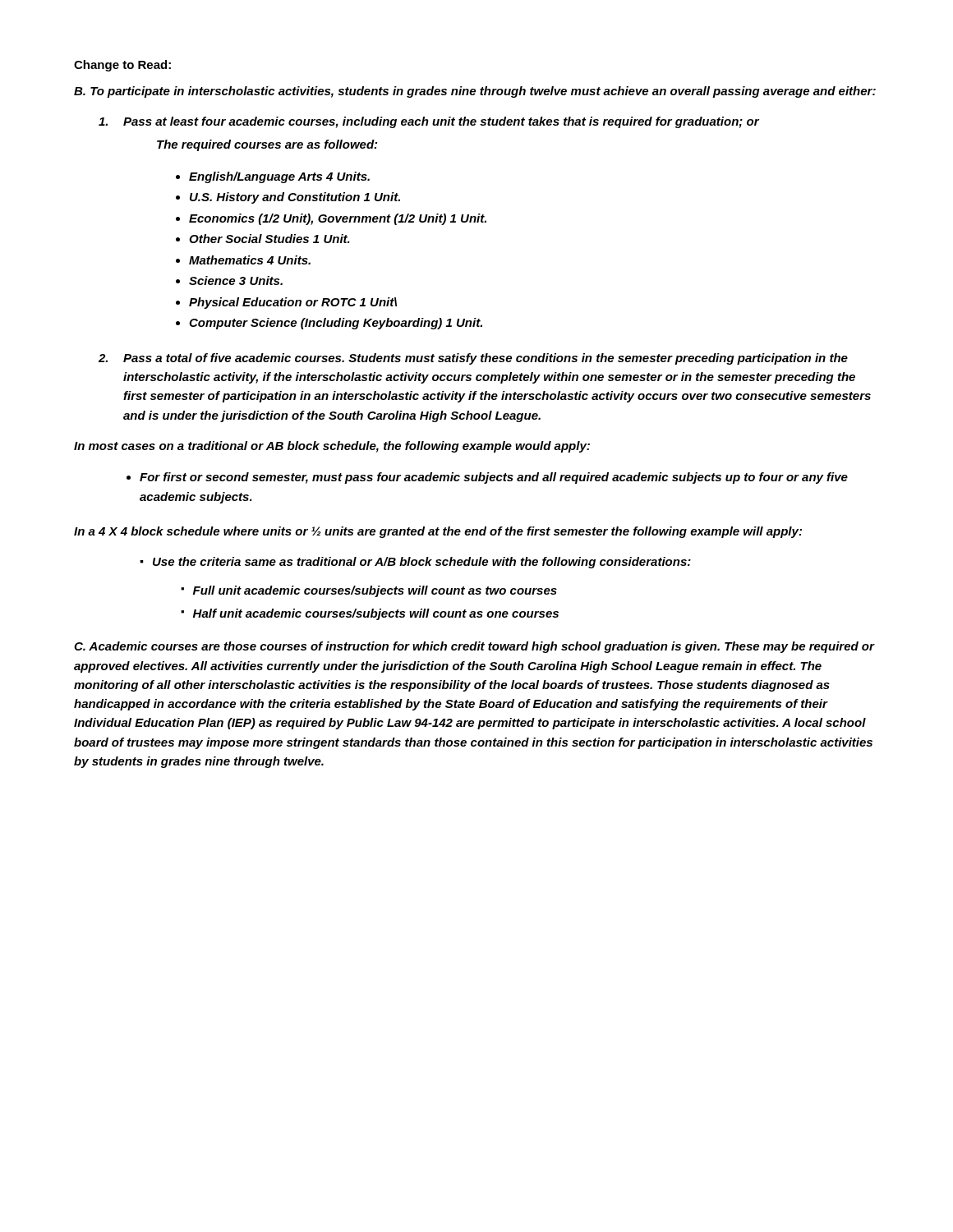This screenshot has width=953, height=1232.
Task: Select the text block with the text "In most cases on a traditional or"
Action: pos(332,445)
